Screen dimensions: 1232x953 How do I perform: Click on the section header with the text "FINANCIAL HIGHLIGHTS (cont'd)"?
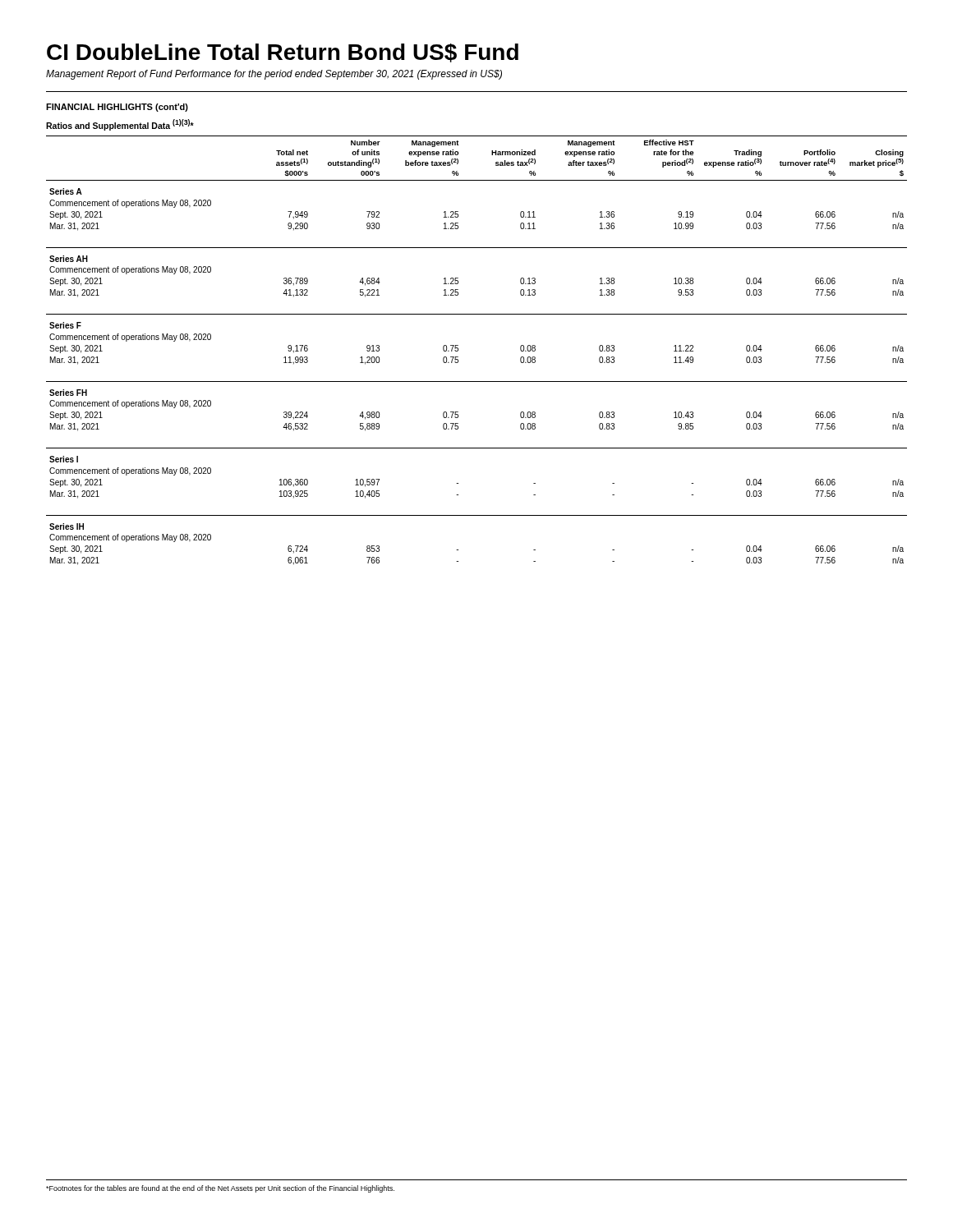117,107
